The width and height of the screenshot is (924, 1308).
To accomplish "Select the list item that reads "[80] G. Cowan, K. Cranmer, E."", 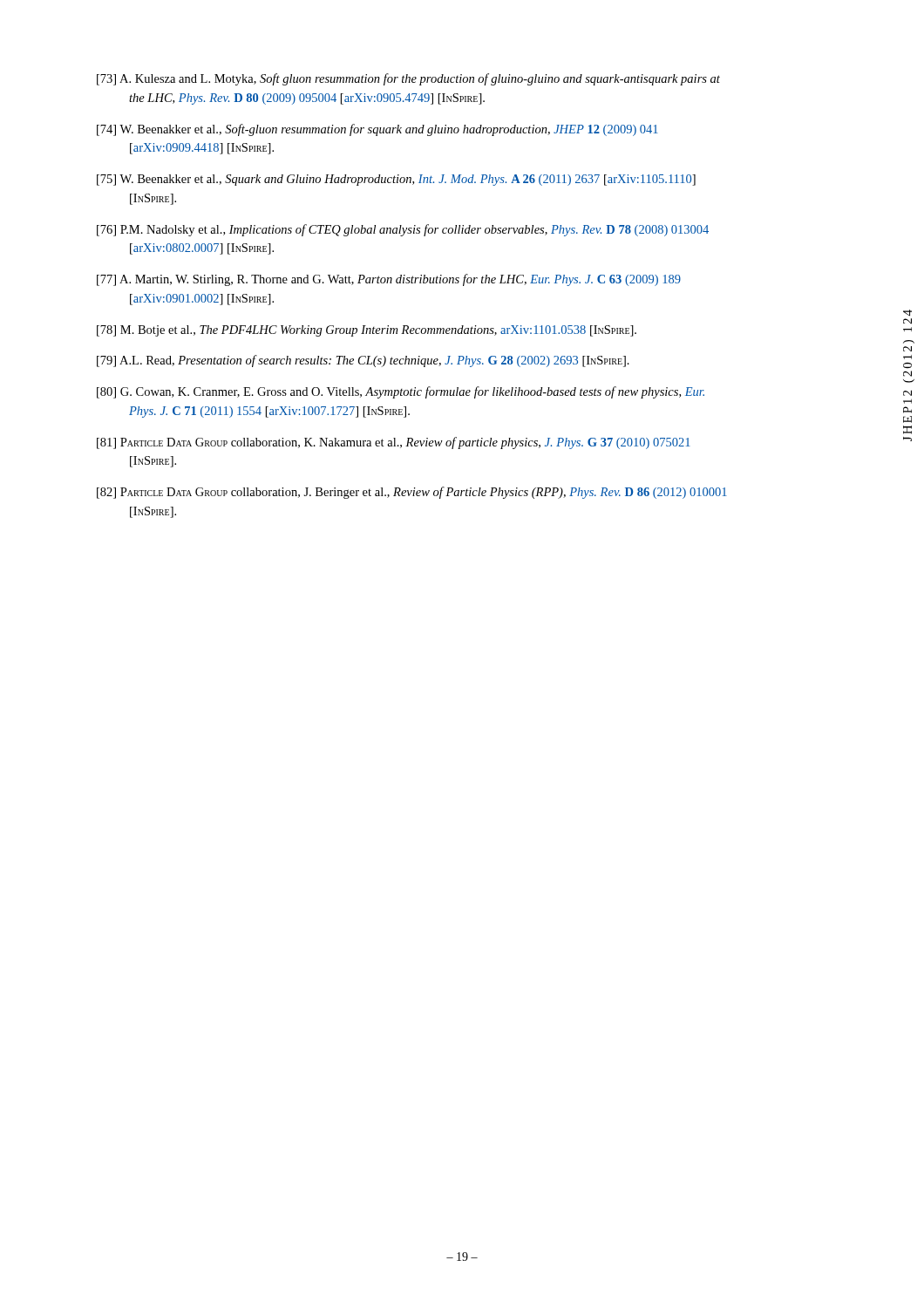I will [x=401, y=401].
